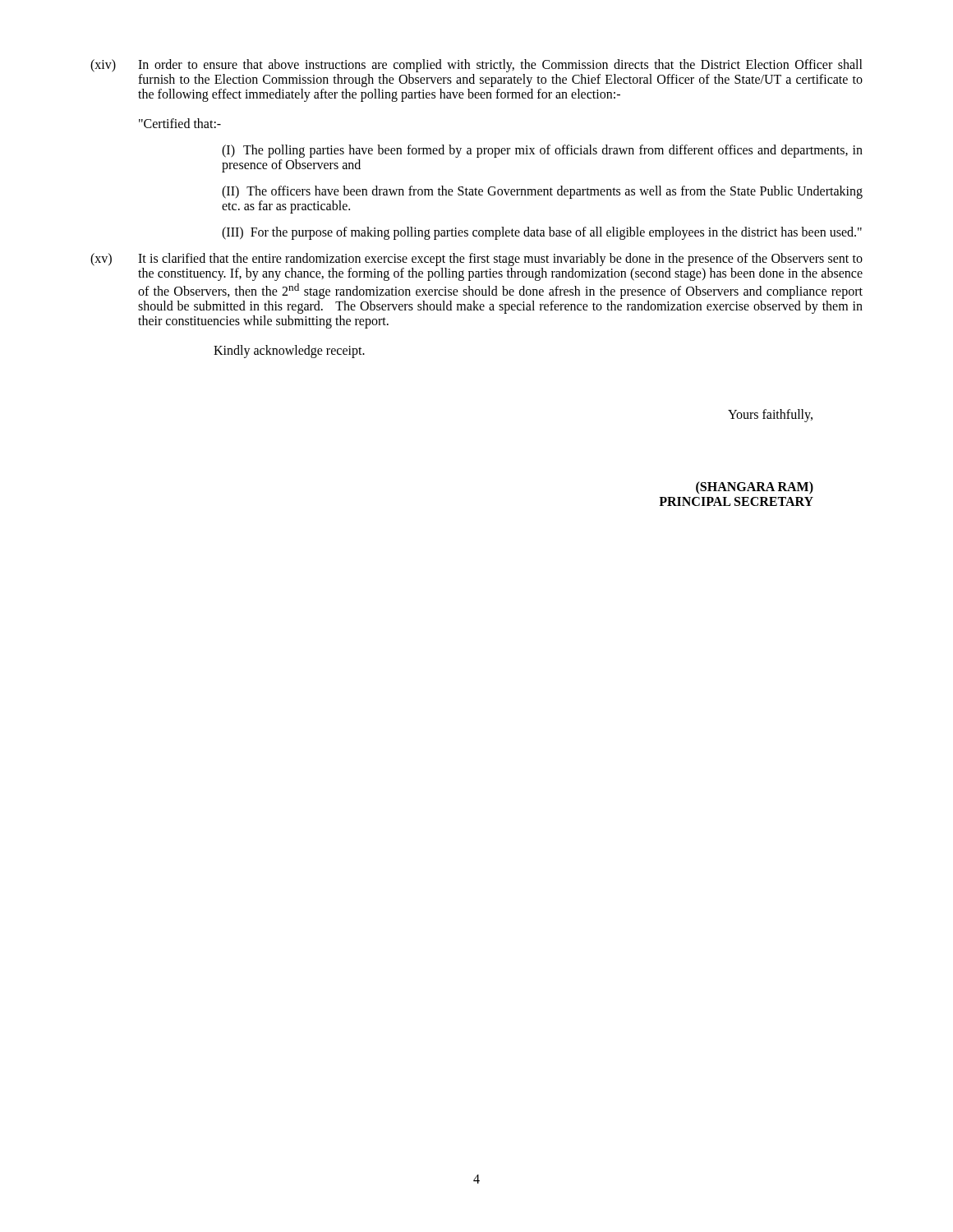
Task: Where does it say "Kindly acknowledge receipt."?
Action: coord(289,351)
